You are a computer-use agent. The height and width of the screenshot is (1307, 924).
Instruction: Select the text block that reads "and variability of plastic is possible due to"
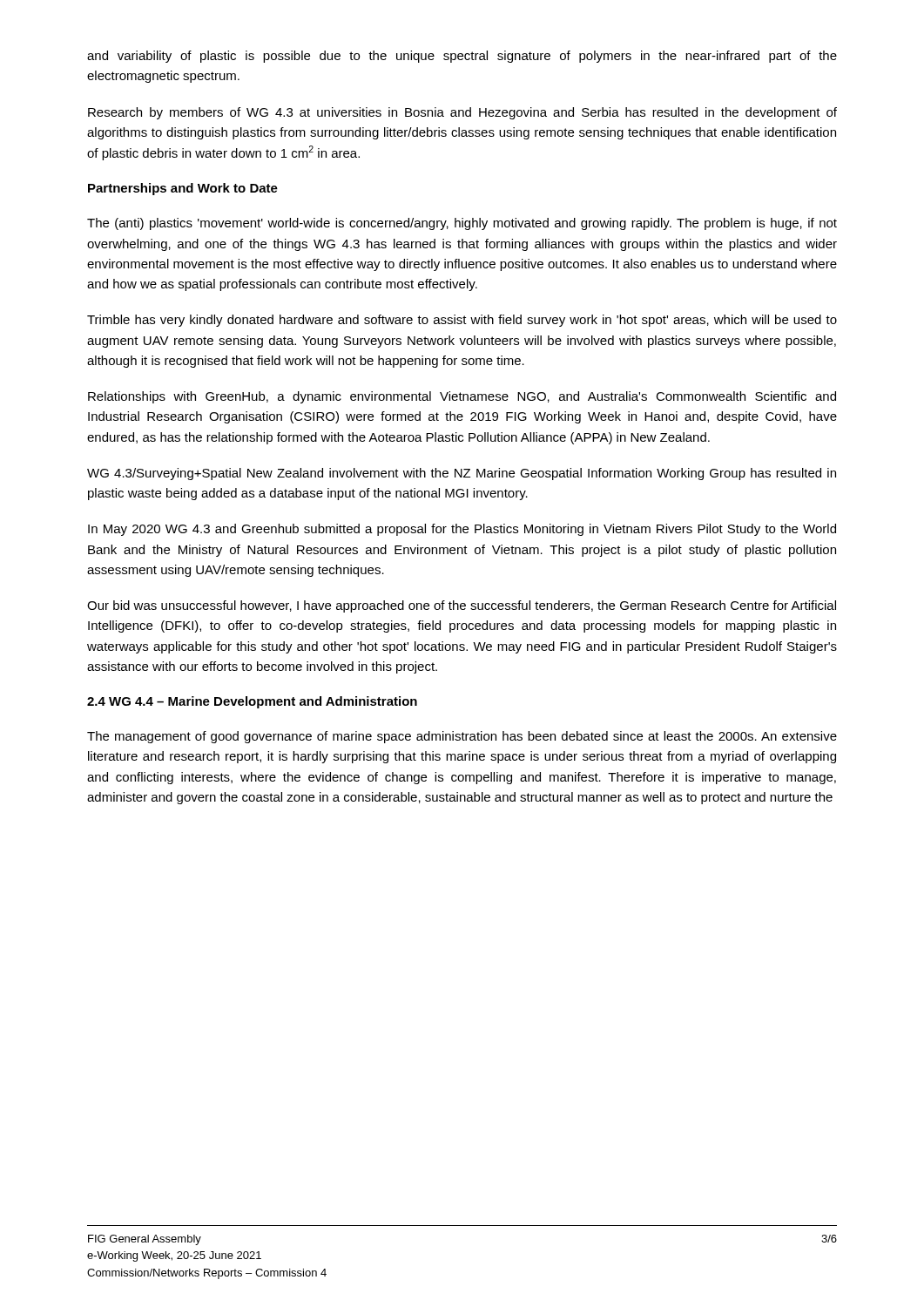tap(462, 65)
